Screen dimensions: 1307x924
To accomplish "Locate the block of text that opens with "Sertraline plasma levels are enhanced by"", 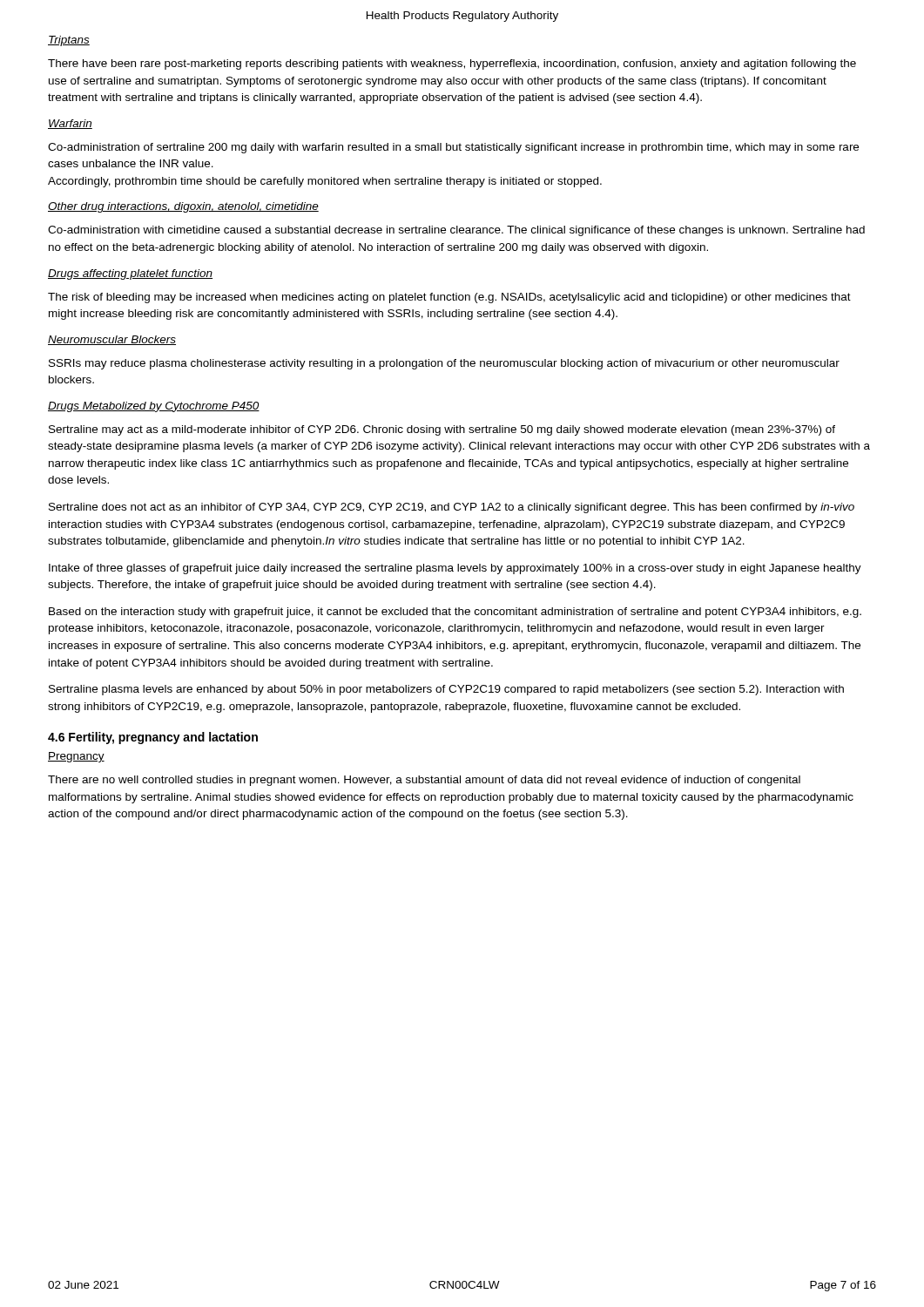I will click(x=462, y=698).
